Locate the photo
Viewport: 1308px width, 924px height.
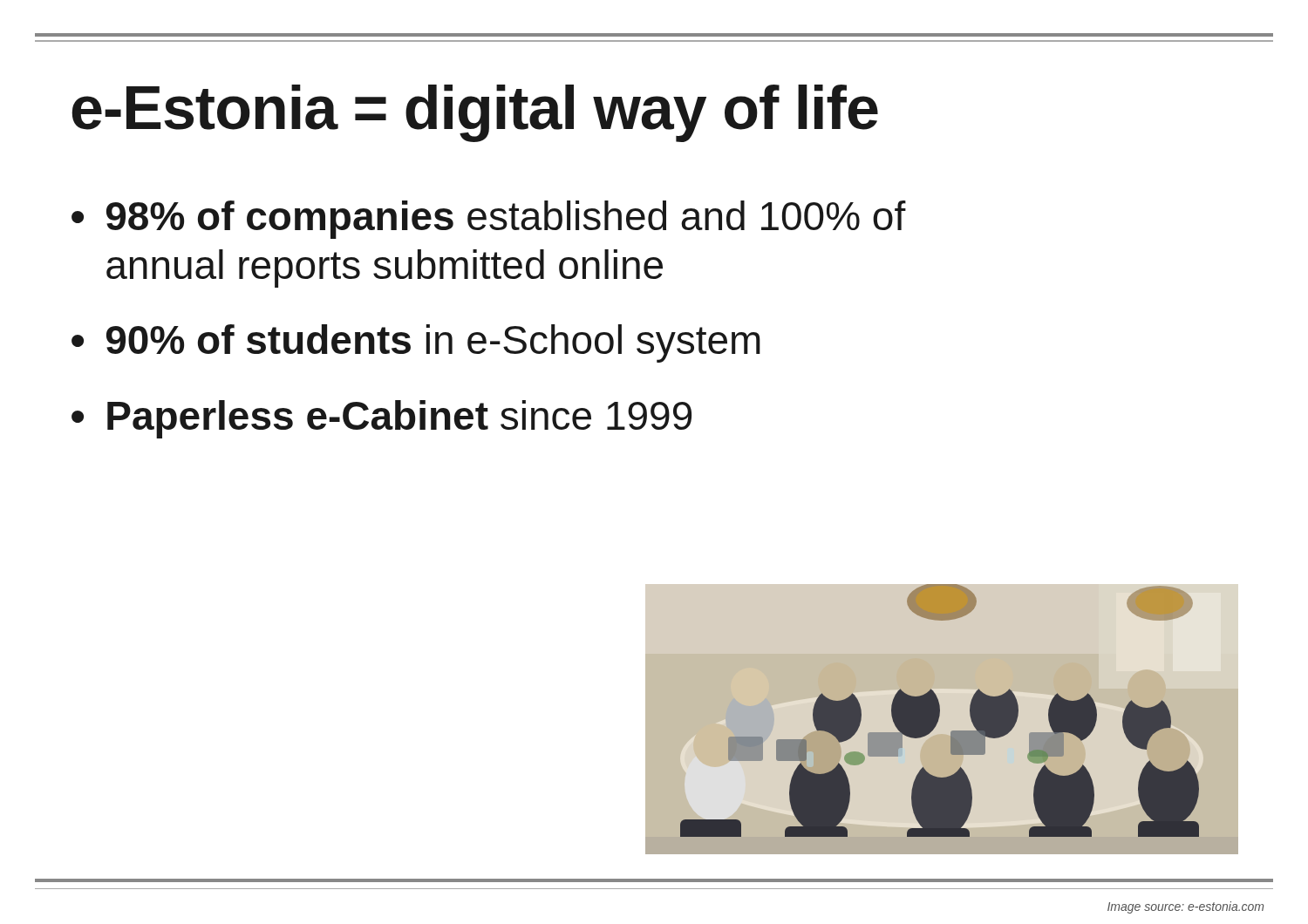click(942, 719)
